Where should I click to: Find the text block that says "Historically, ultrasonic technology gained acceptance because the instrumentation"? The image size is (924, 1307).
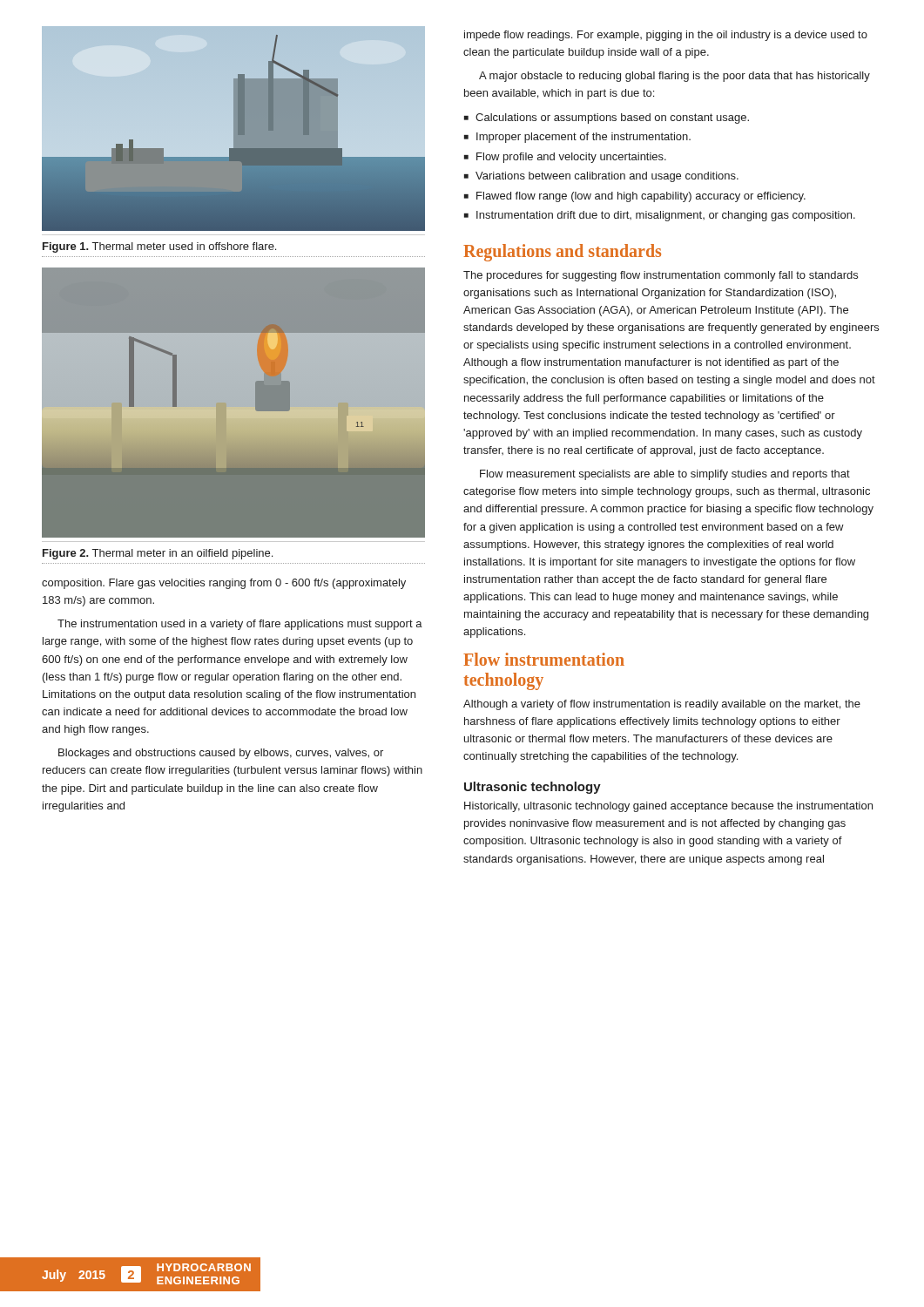(672, 832)
